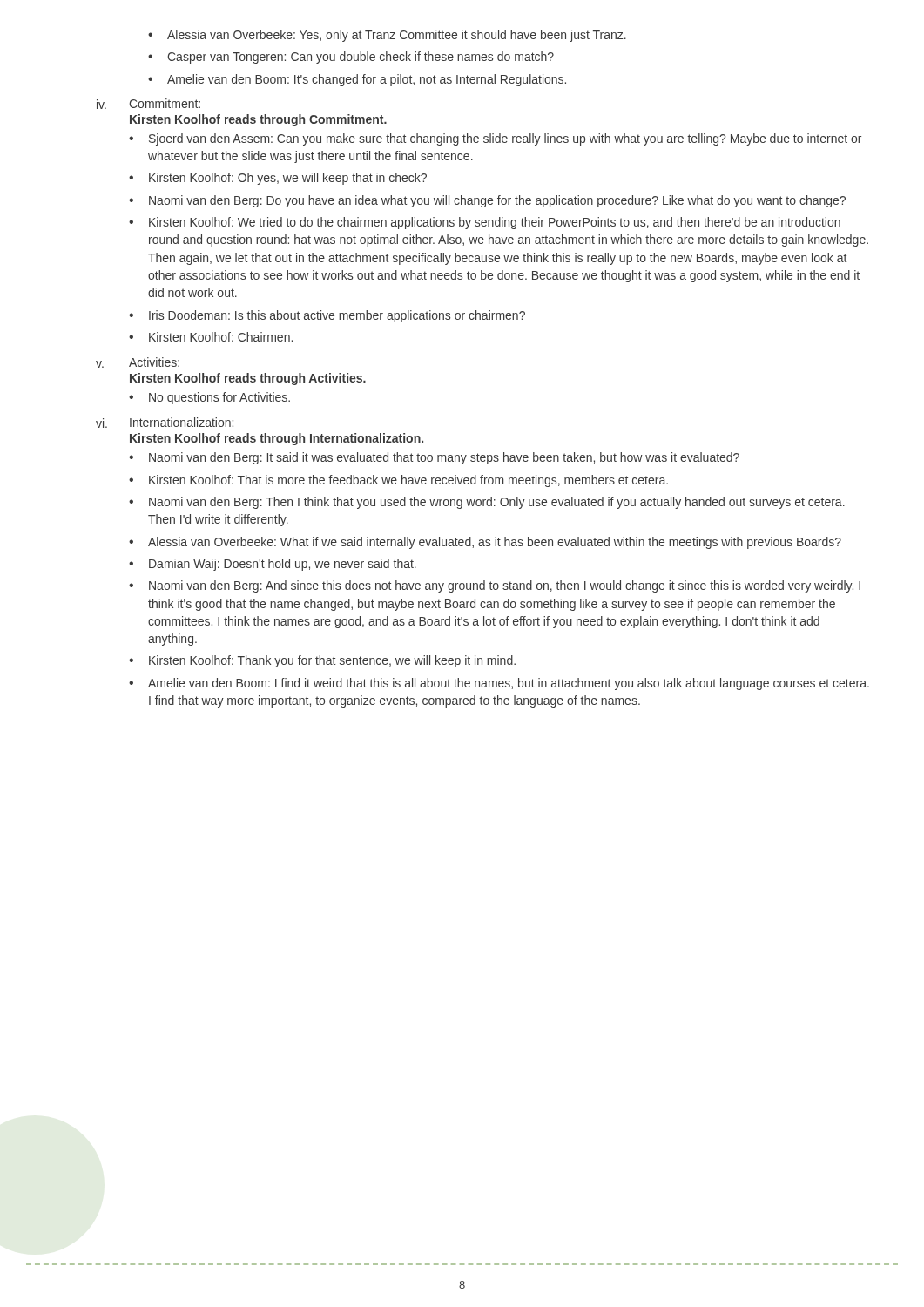Select the region starting "• Alessia van Overbeeke: What if we said"
Screen dimensions: 1307x924
coord(500,542)
